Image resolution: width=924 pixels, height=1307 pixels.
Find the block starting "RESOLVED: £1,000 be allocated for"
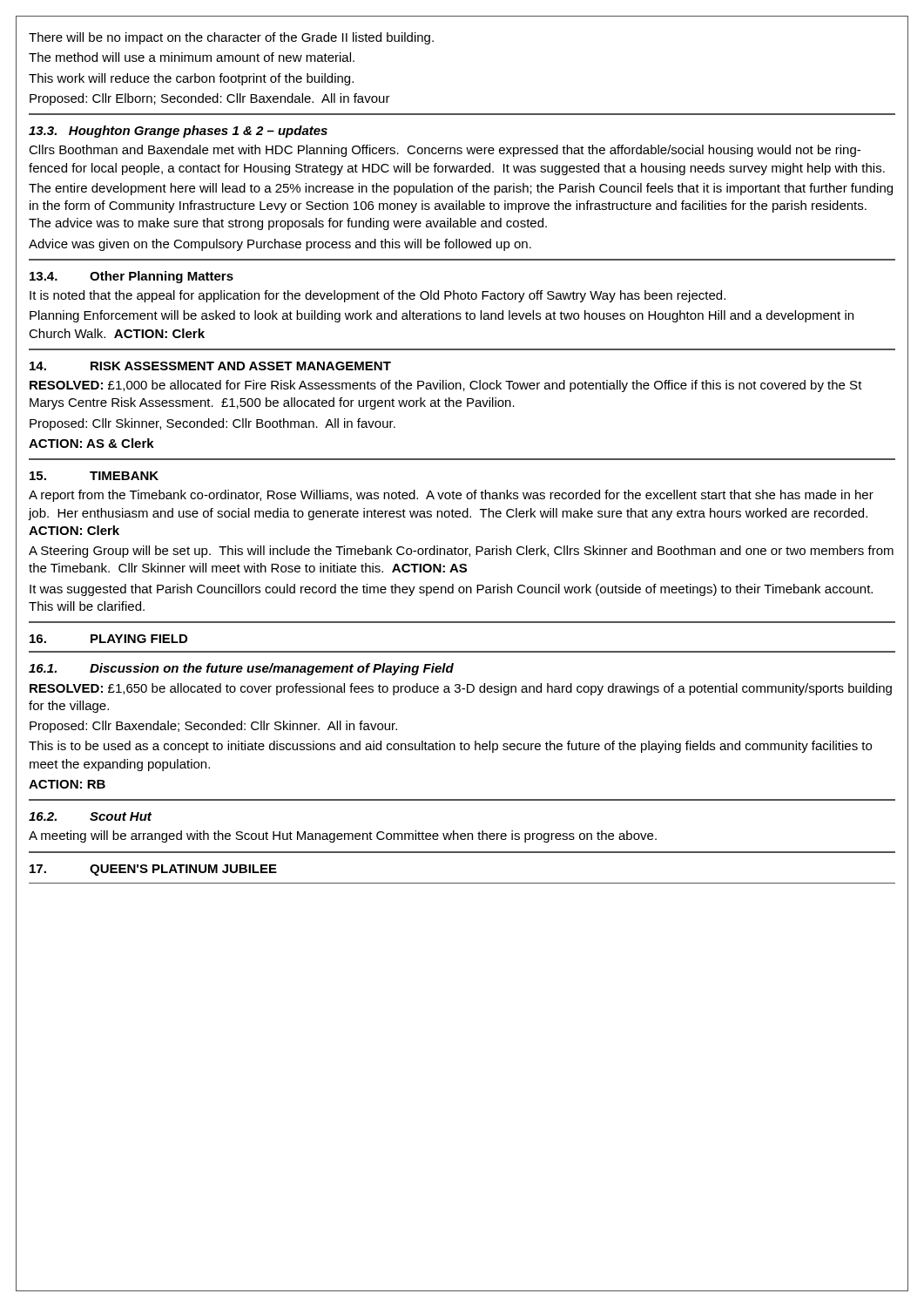[462, 394]
